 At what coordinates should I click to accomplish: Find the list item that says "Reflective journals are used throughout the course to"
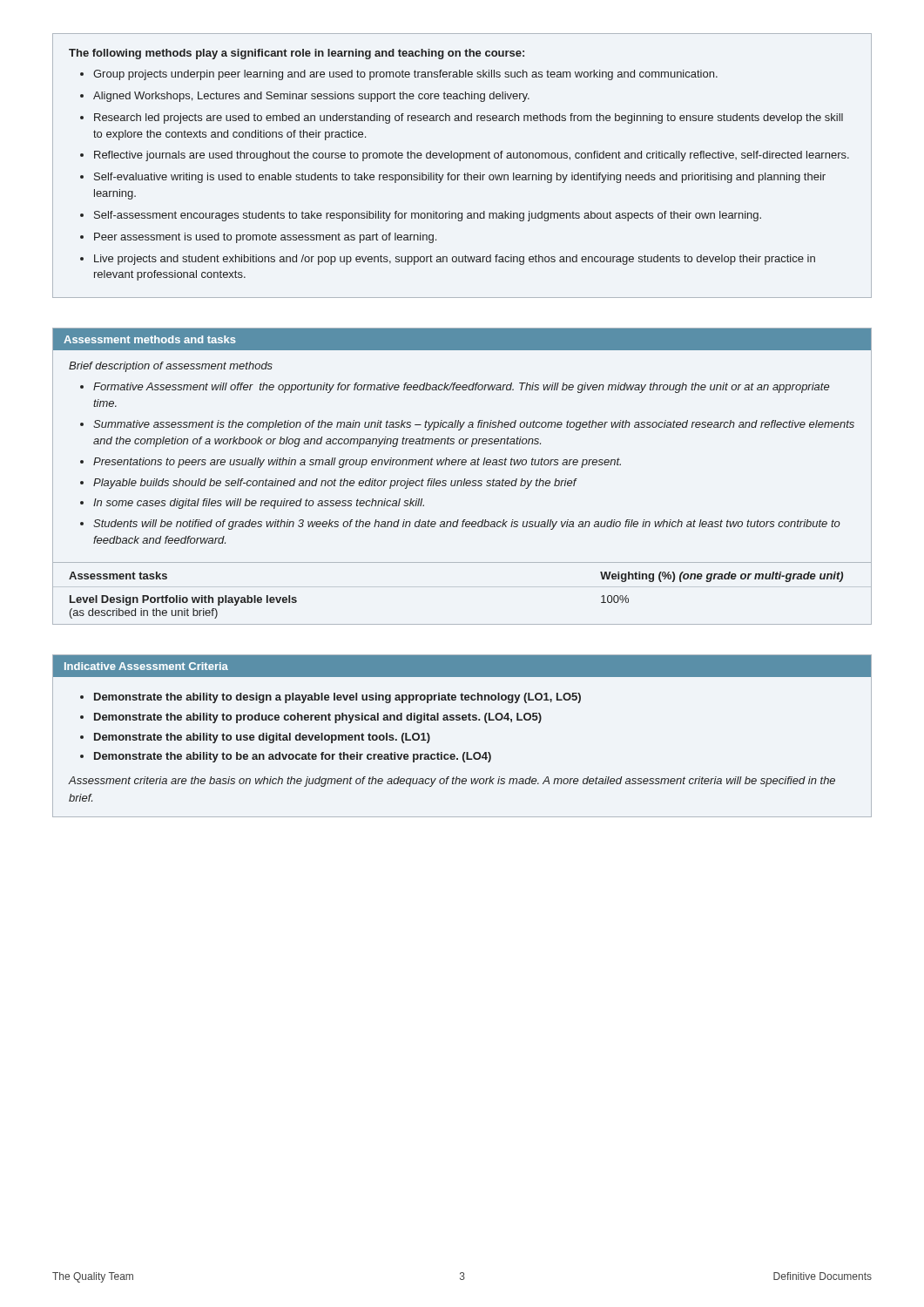[x=471, y=155]
